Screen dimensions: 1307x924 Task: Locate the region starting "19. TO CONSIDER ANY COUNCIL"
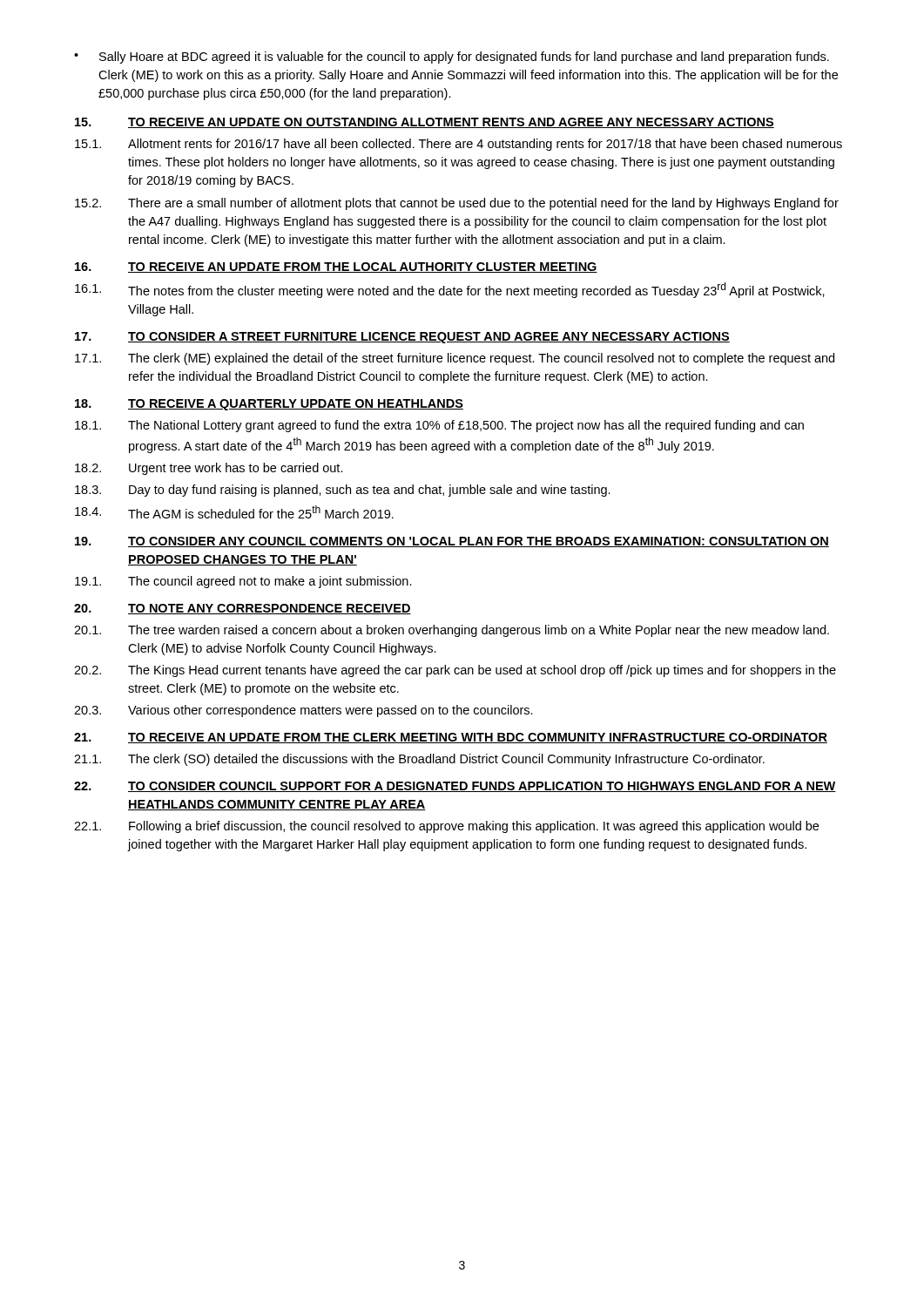(462, 551)
